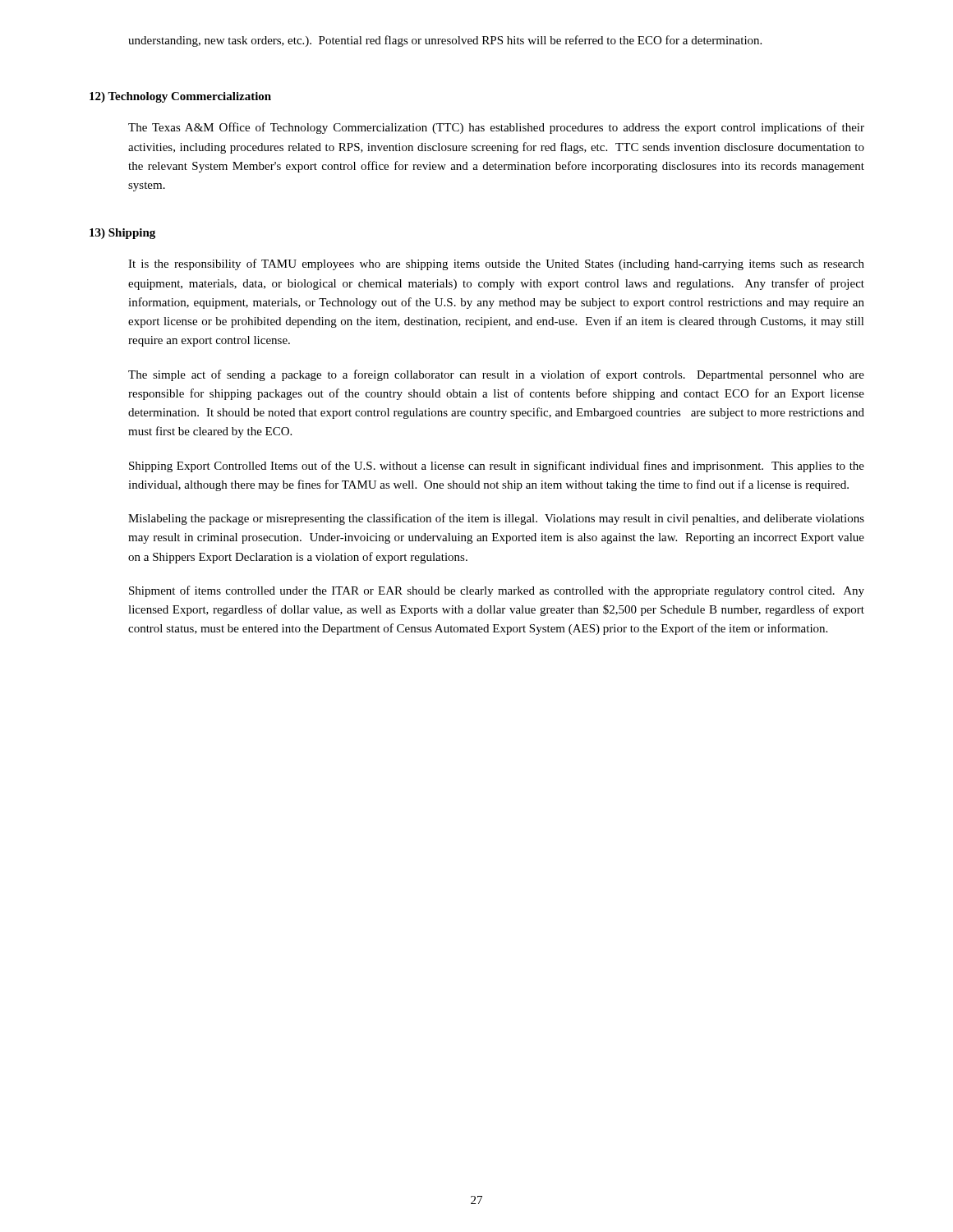953x1232 pixels.
Task: Point to the block beginning "Shipment of items controlled under the ITAR"
Action: coord(496,609)
